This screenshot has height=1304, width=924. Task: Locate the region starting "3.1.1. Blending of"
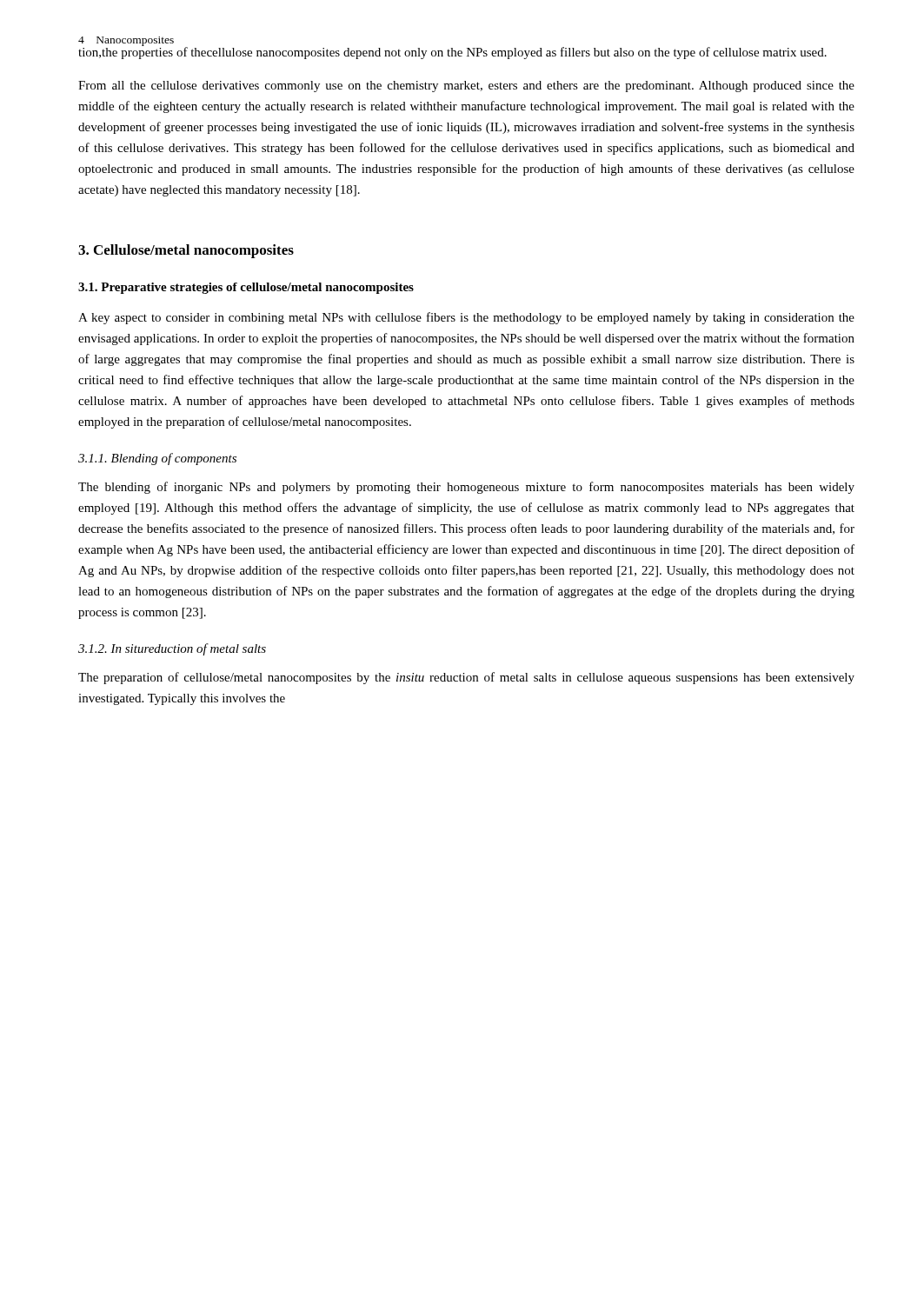(158, 458)
